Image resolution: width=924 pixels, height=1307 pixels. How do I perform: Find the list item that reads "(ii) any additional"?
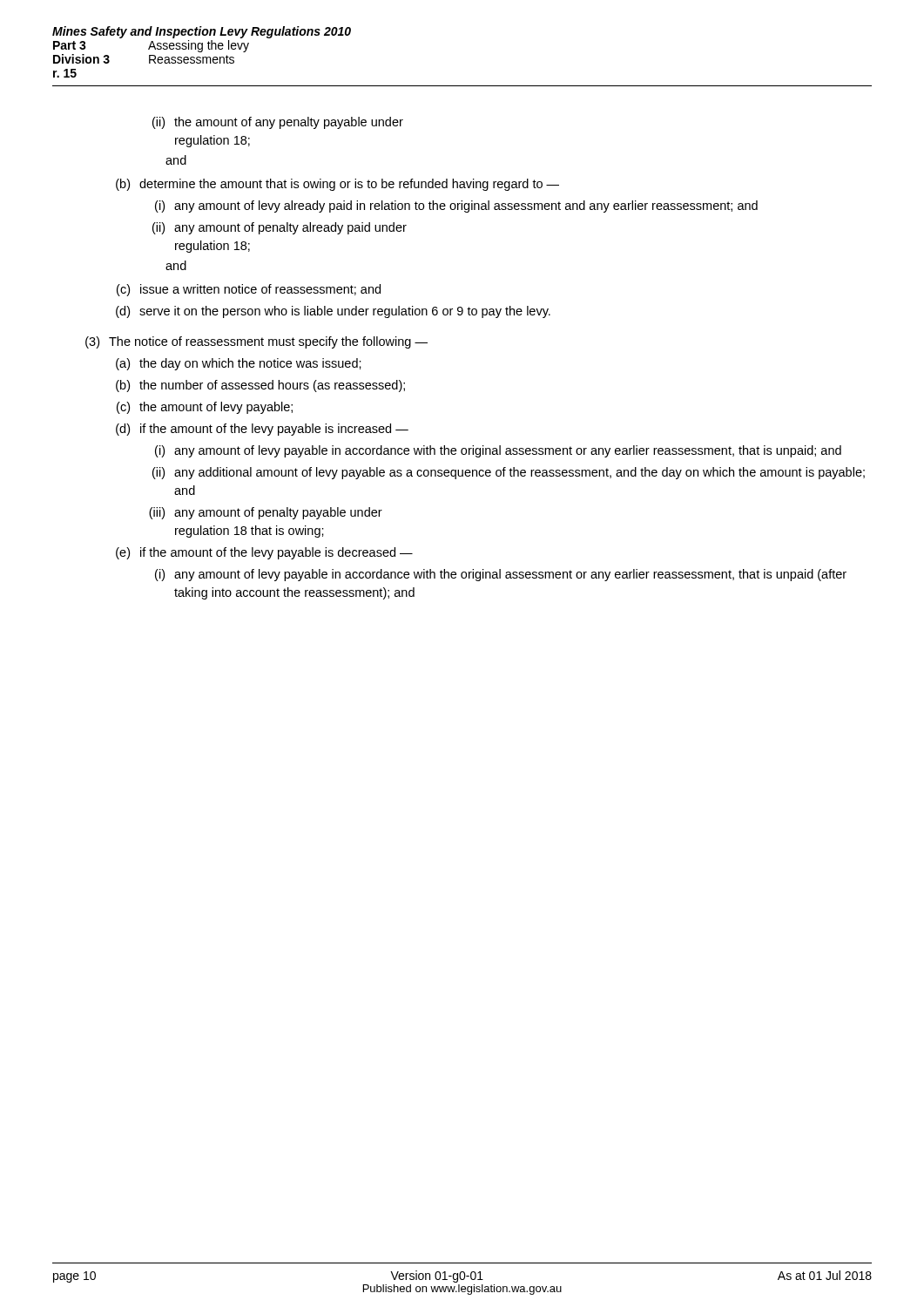tap(462, 482)
